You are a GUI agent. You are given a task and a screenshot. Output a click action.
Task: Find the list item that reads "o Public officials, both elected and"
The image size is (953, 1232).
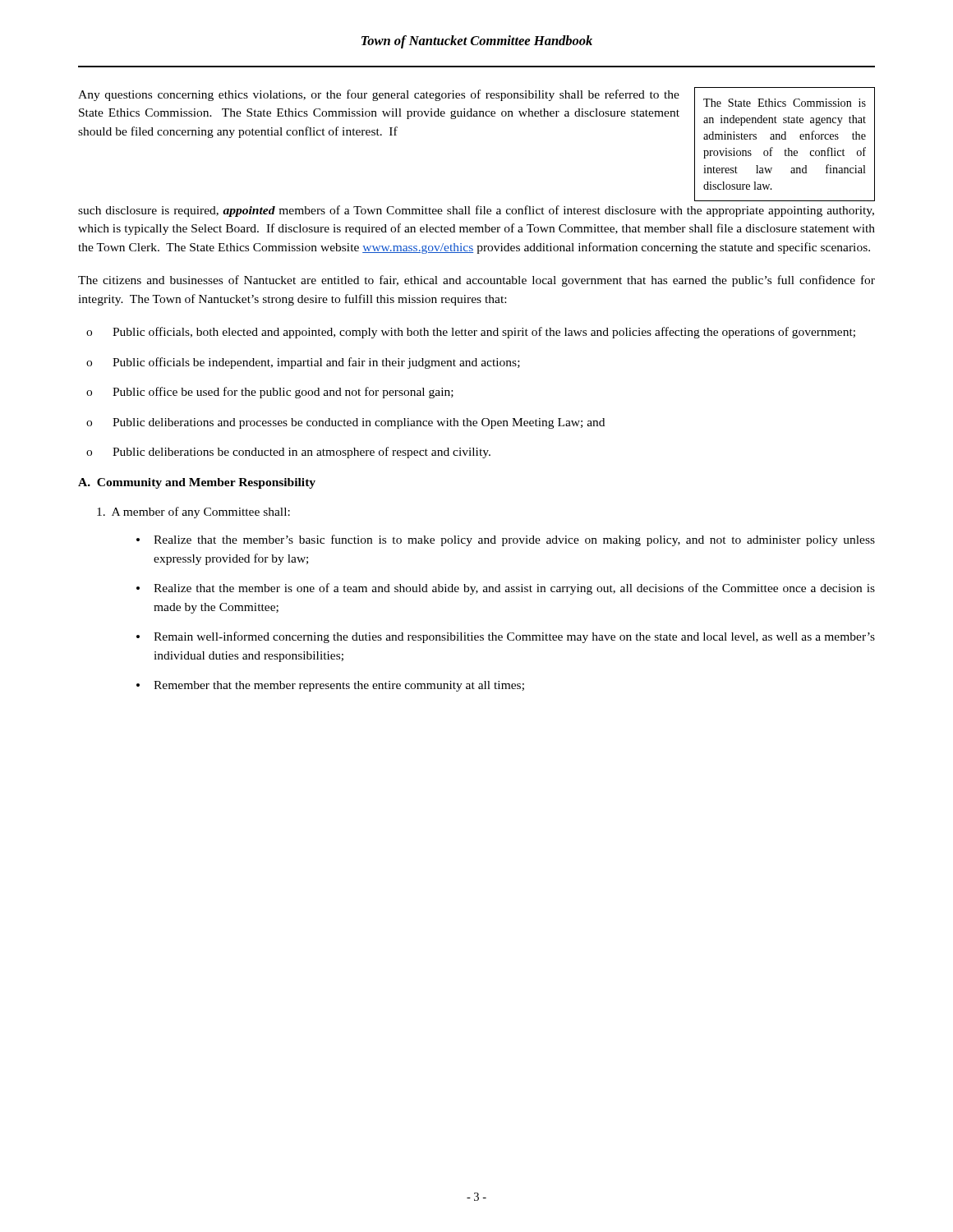(476, 332)
